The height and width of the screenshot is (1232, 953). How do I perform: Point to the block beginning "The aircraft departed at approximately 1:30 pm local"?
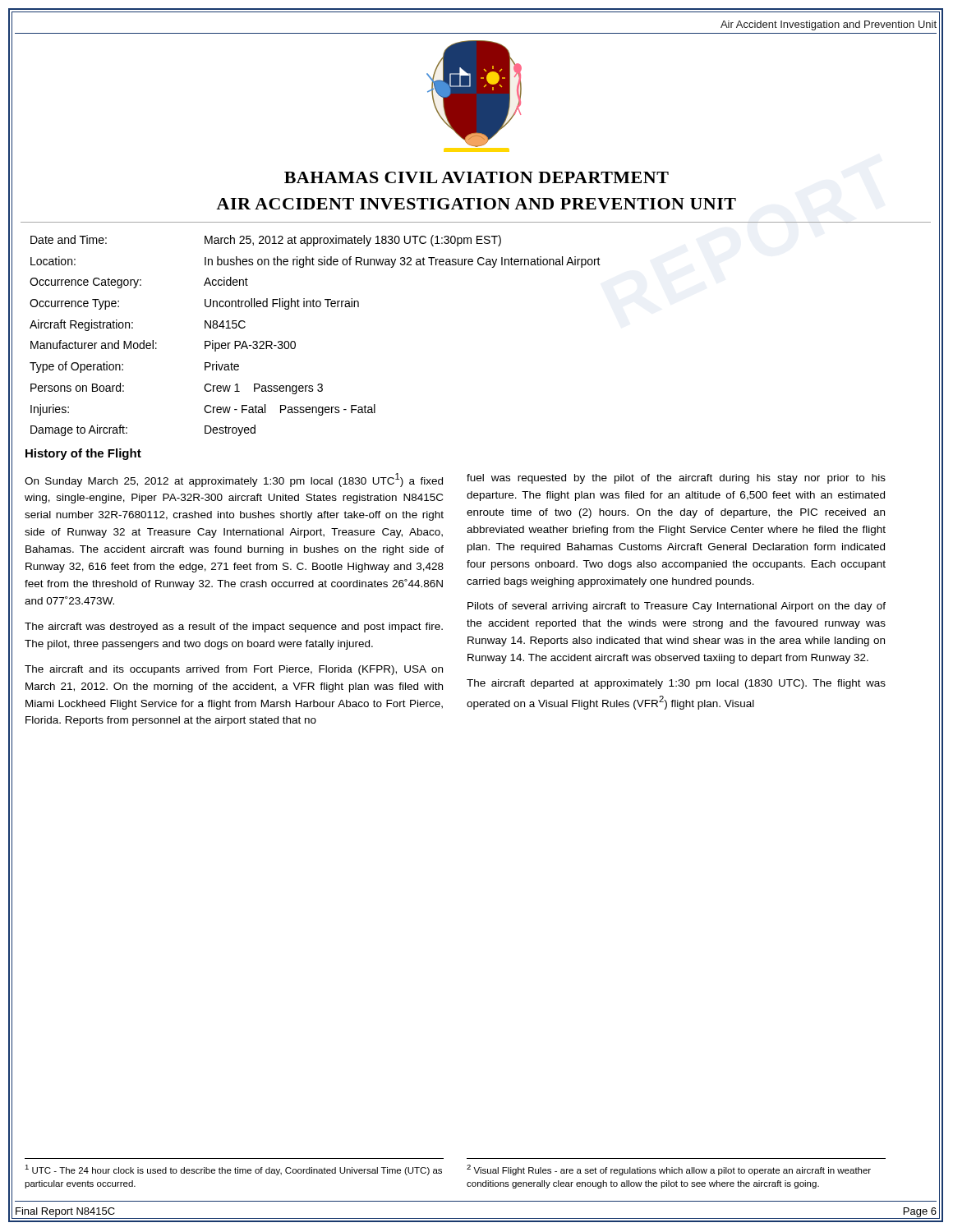coord(676,693)
